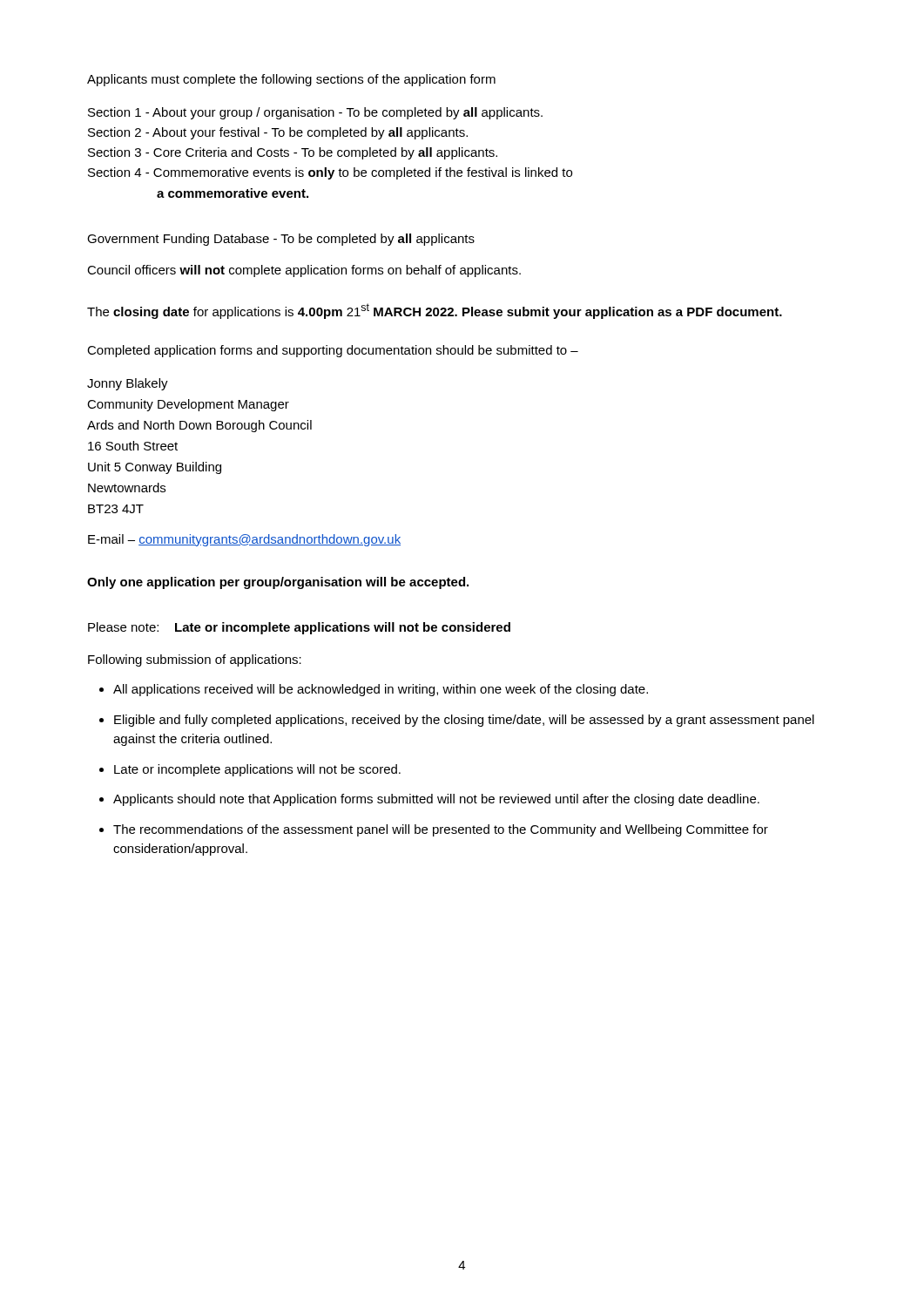Viewport: 924px width, 1307px height.
Task: Point to the region starting "Section 4 - Commemorative"
Action: pyautogui.click(x=330, y=182)
